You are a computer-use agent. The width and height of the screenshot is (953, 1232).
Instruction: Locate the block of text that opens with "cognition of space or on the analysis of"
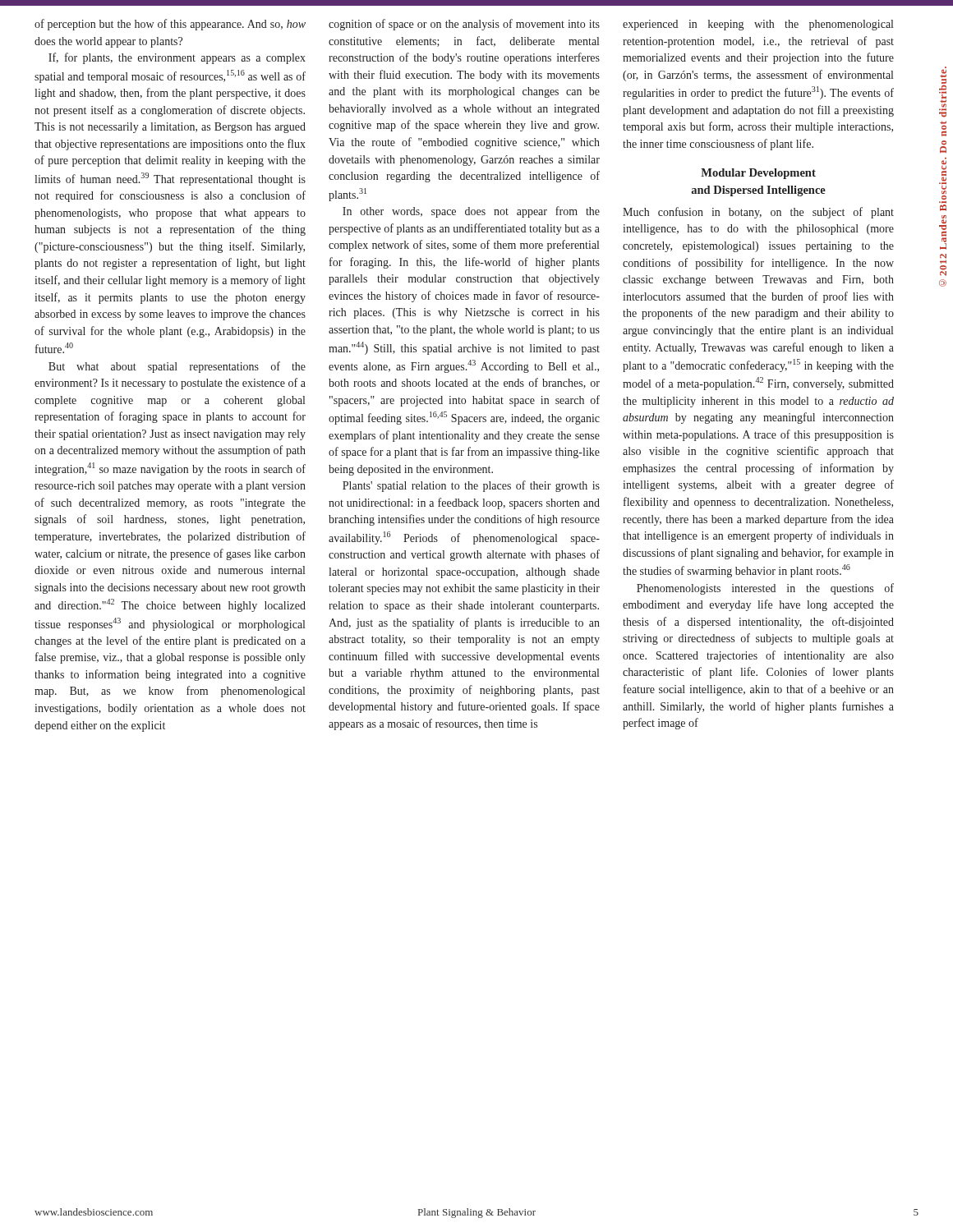[x=464, y=375]
